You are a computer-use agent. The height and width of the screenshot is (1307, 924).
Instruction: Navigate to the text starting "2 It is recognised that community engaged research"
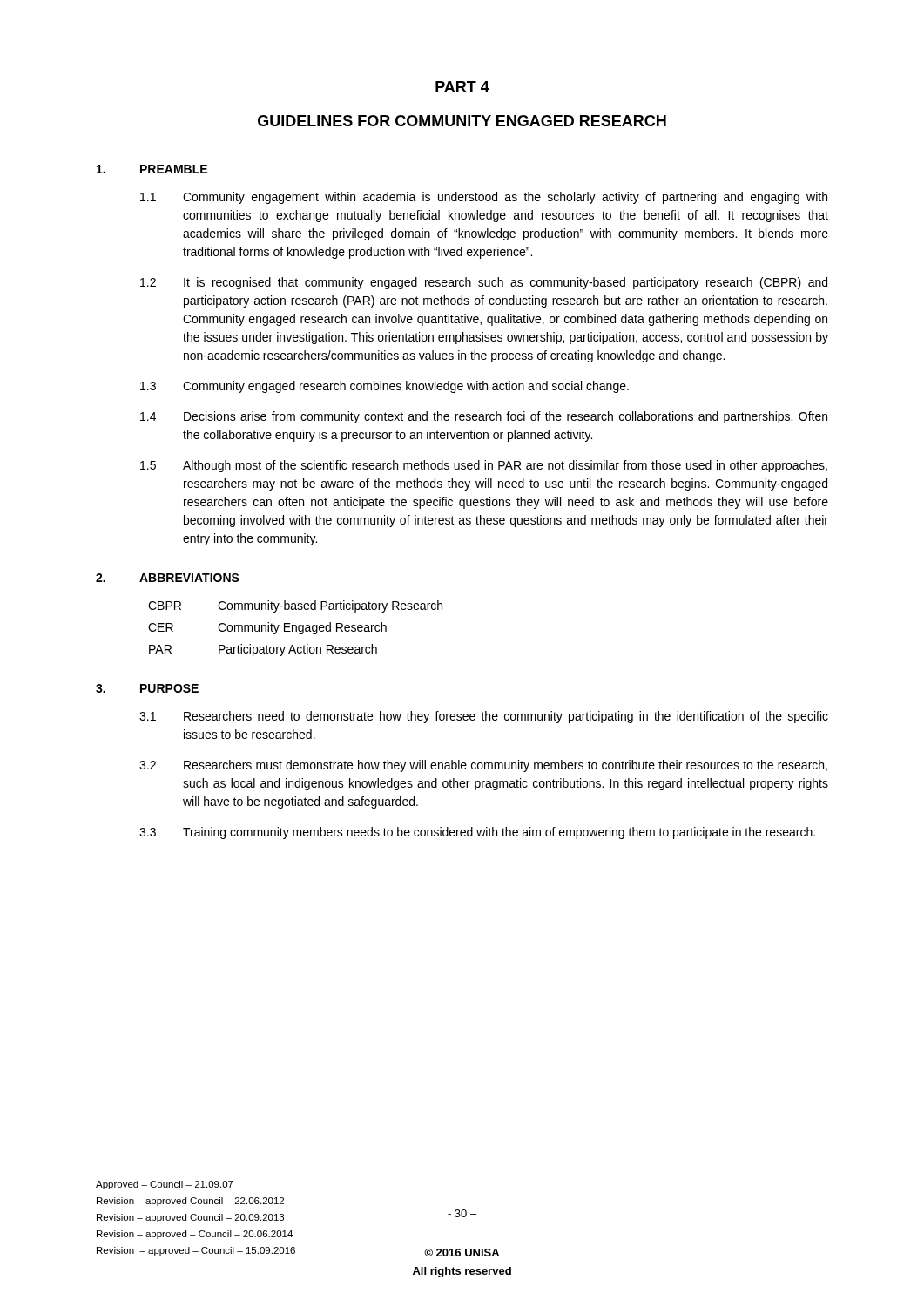coord(462,319)
